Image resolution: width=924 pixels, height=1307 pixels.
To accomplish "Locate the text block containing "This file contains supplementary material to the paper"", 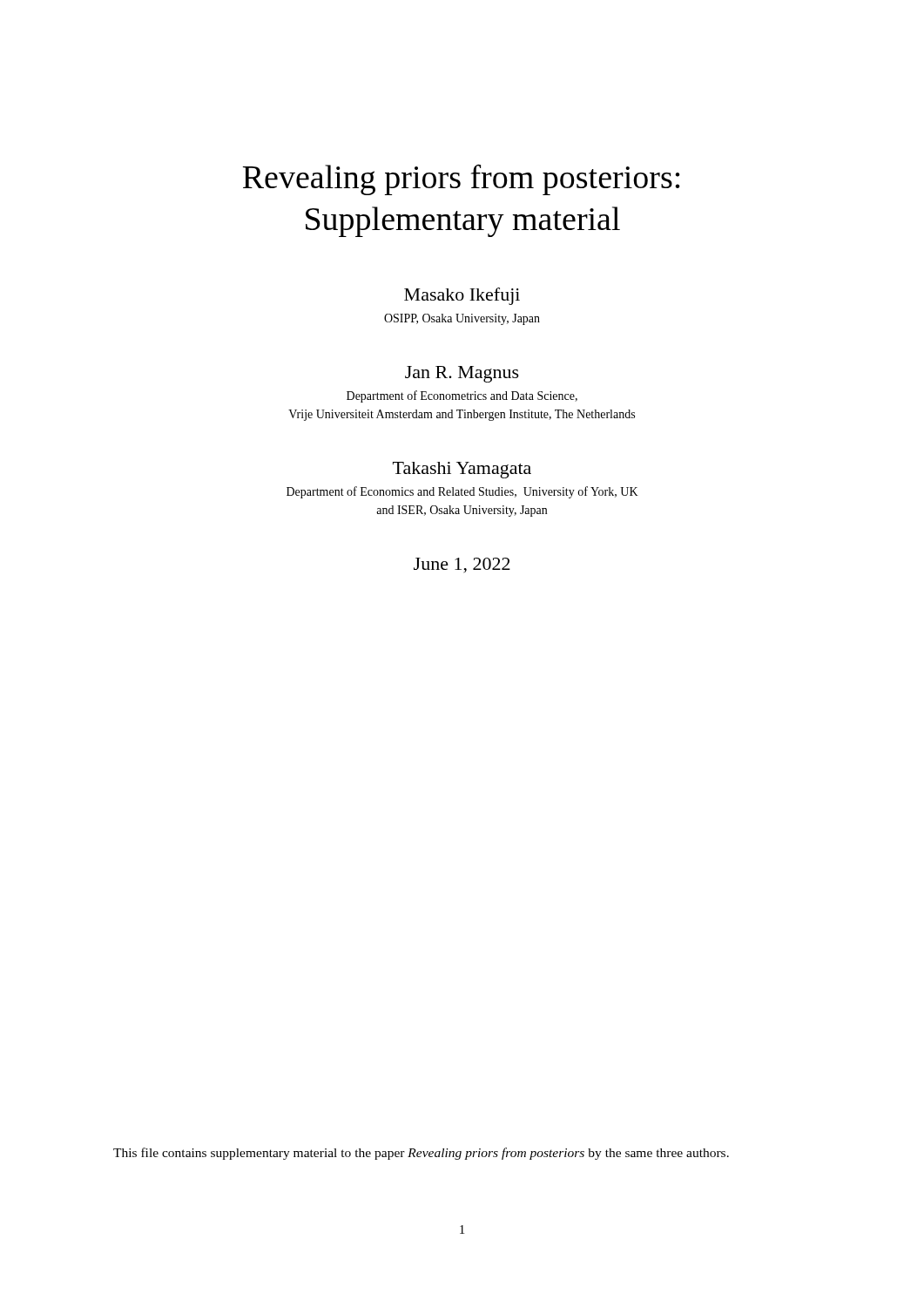I will (462, 1153).
